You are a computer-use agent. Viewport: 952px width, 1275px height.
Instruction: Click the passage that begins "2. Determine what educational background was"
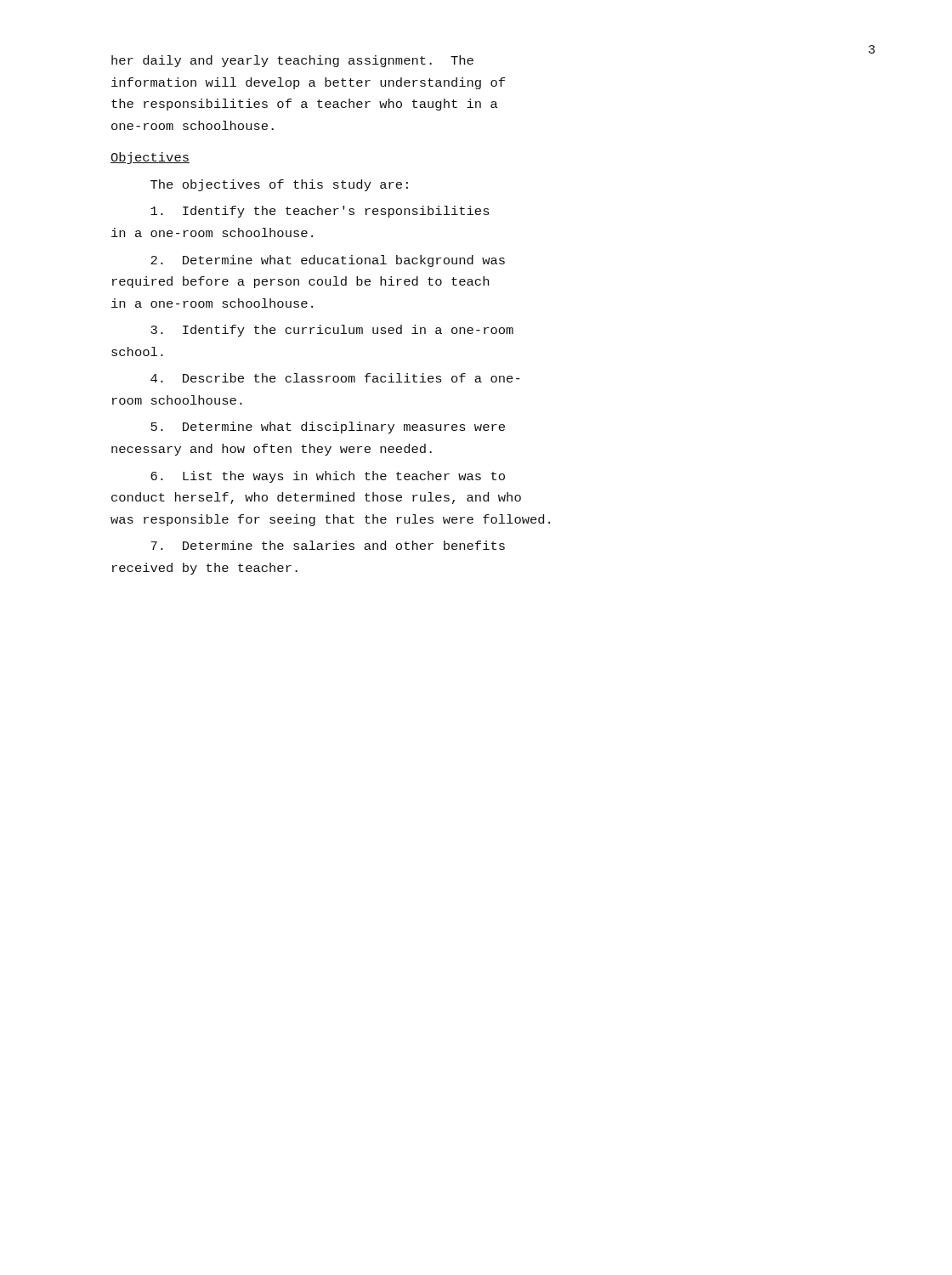click(x=308, y=282)
